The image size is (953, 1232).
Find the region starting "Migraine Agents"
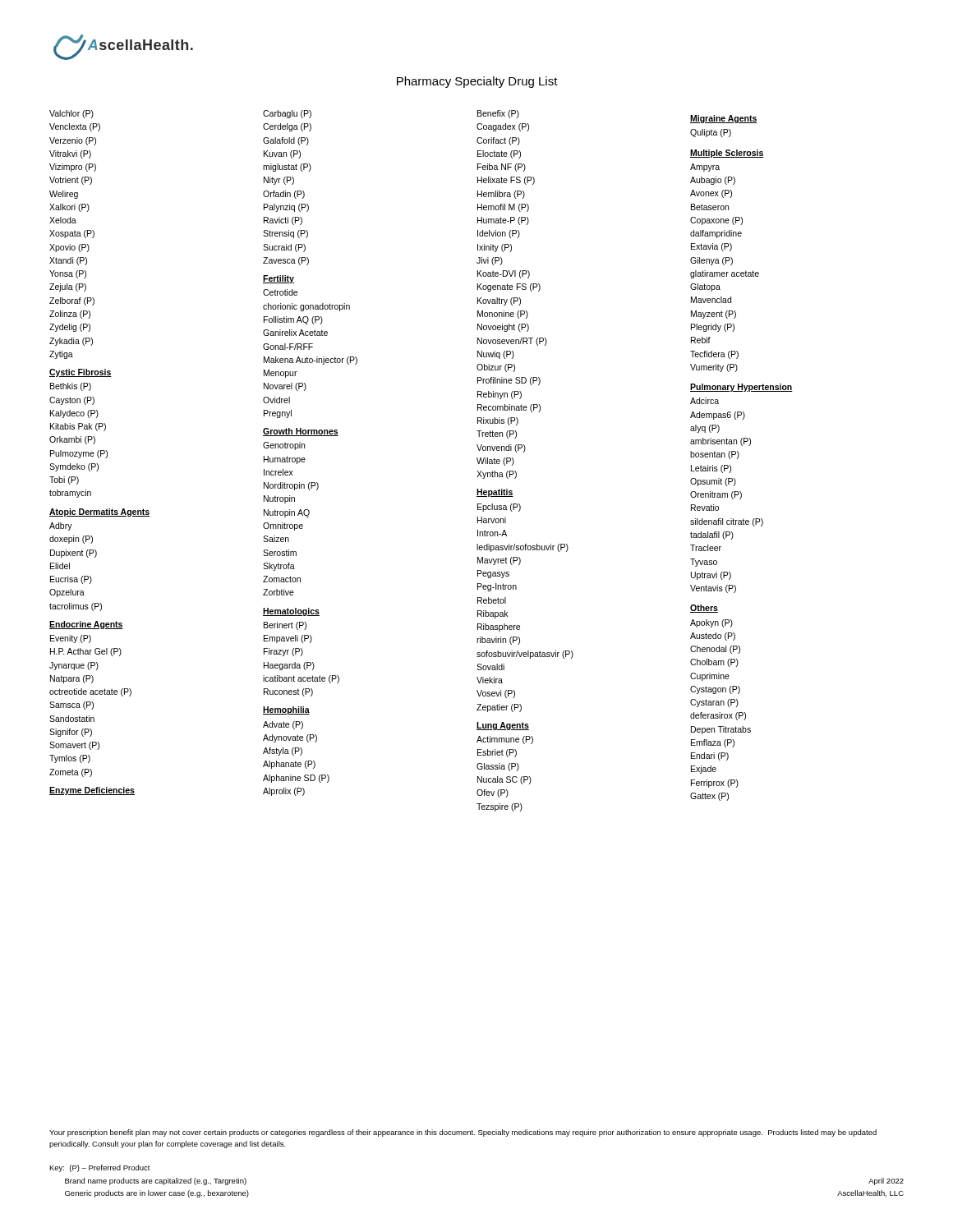723,118
